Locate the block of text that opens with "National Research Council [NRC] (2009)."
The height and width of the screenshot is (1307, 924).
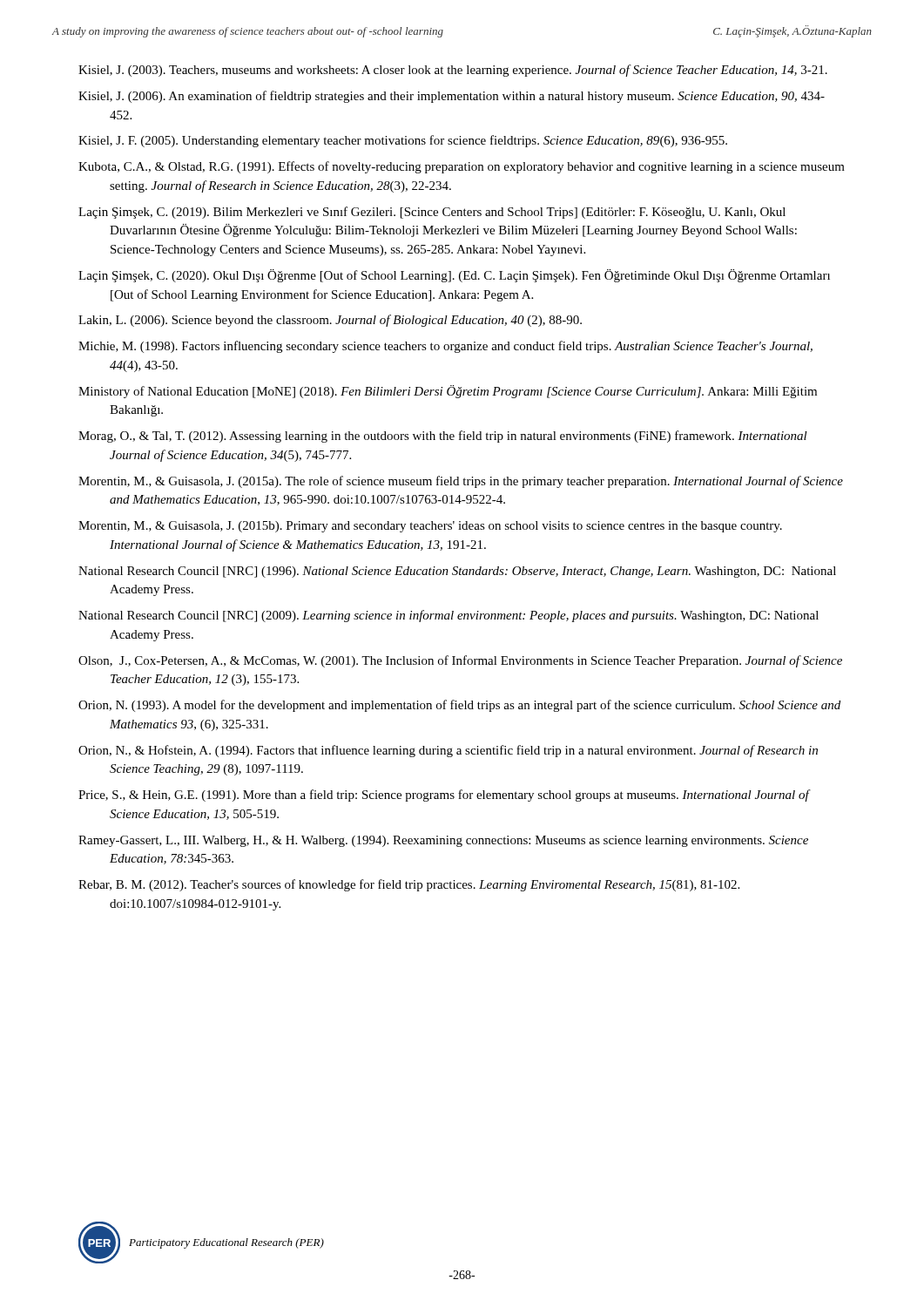tap(449, 625)
